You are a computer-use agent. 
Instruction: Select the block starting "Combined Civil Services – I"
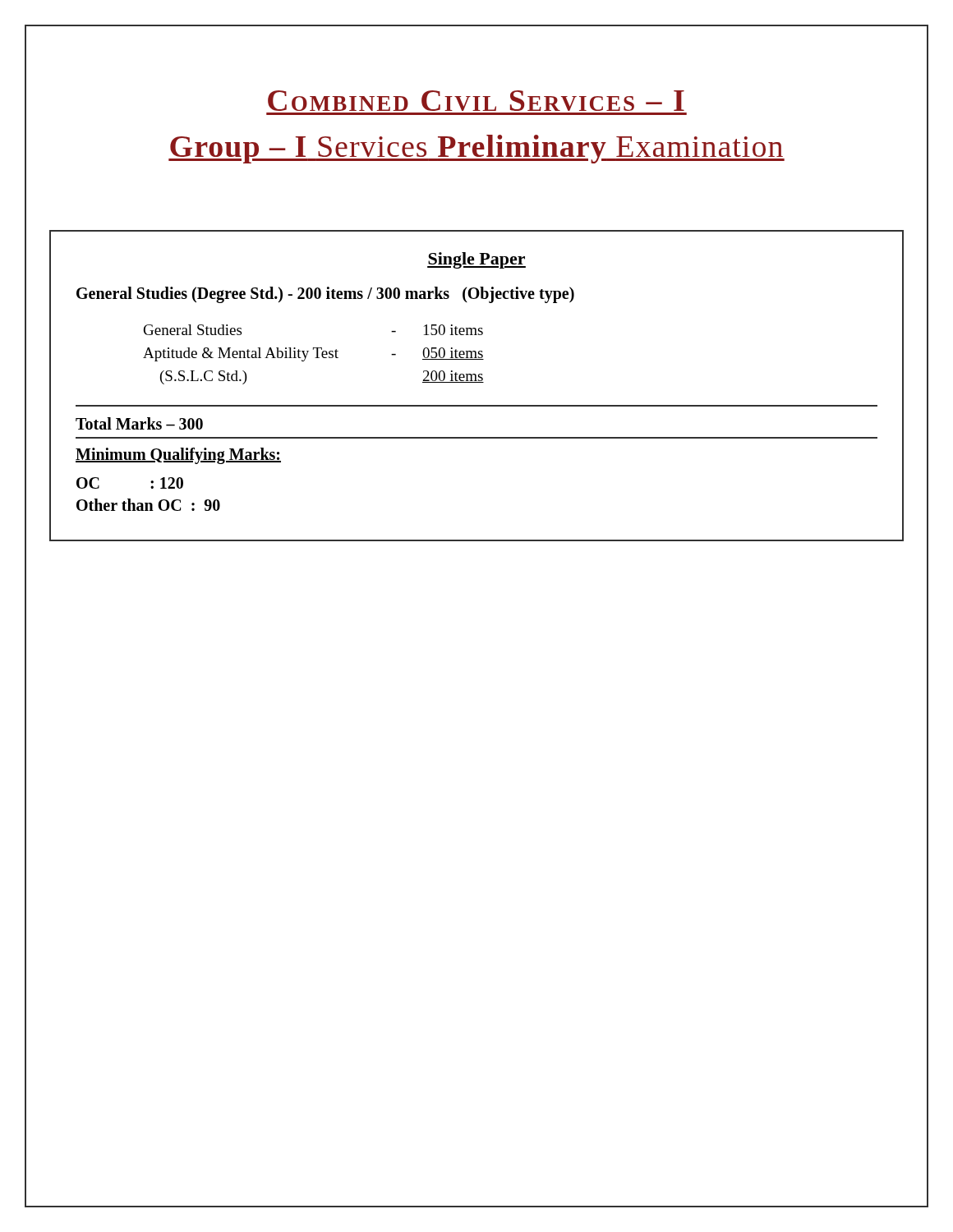pos(476,100)
